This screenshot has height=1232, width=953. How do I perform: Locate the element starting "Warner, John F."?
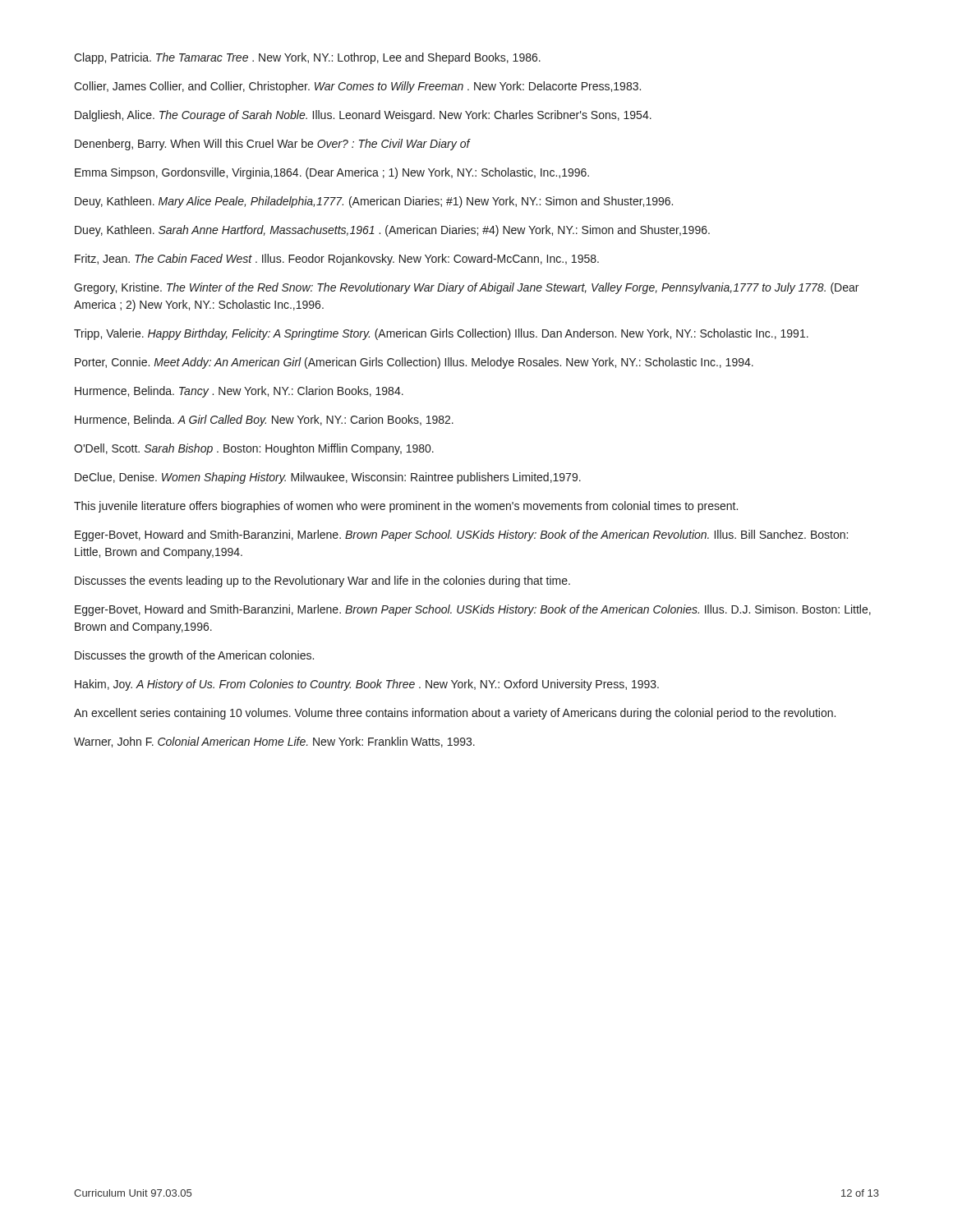point(275,742)
